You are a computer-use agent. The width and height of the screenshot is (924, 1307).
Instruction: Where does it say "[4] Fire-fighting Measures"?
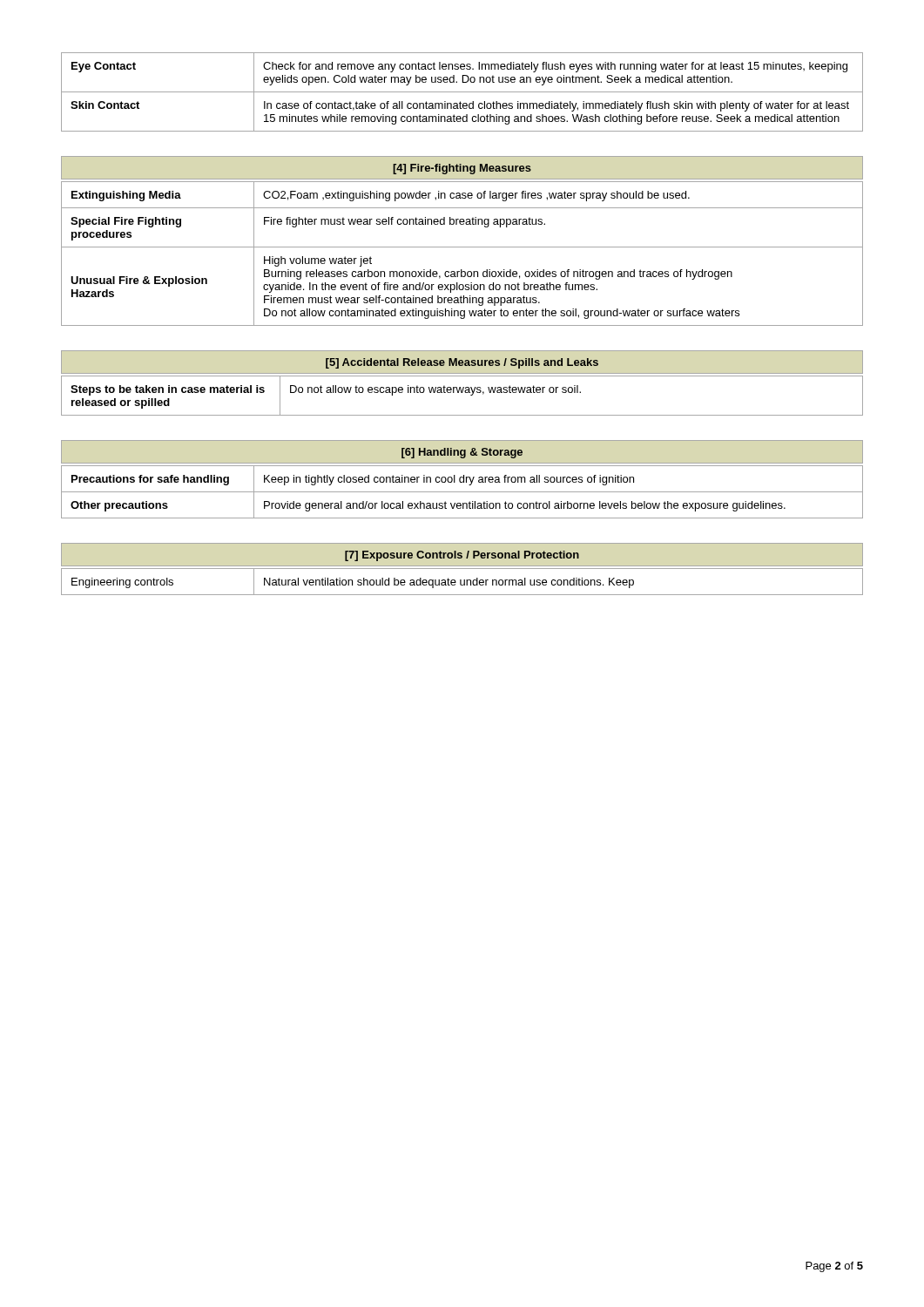[462, 168]
